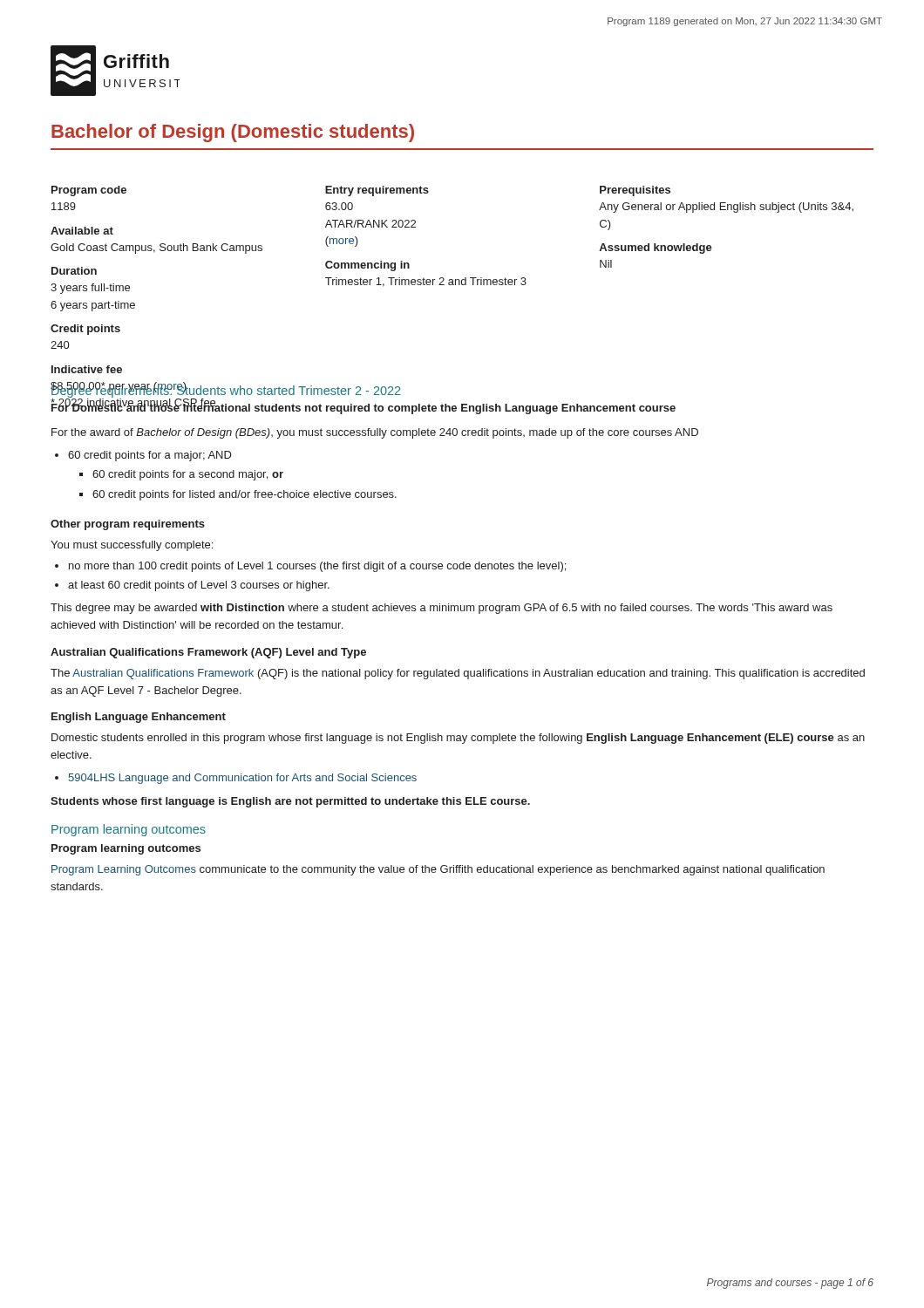Locate the block of text that opens with "Domestic students enrolled"
Image resolution: width=924 pixels, height=1308 pixels.
click(462, 747)
